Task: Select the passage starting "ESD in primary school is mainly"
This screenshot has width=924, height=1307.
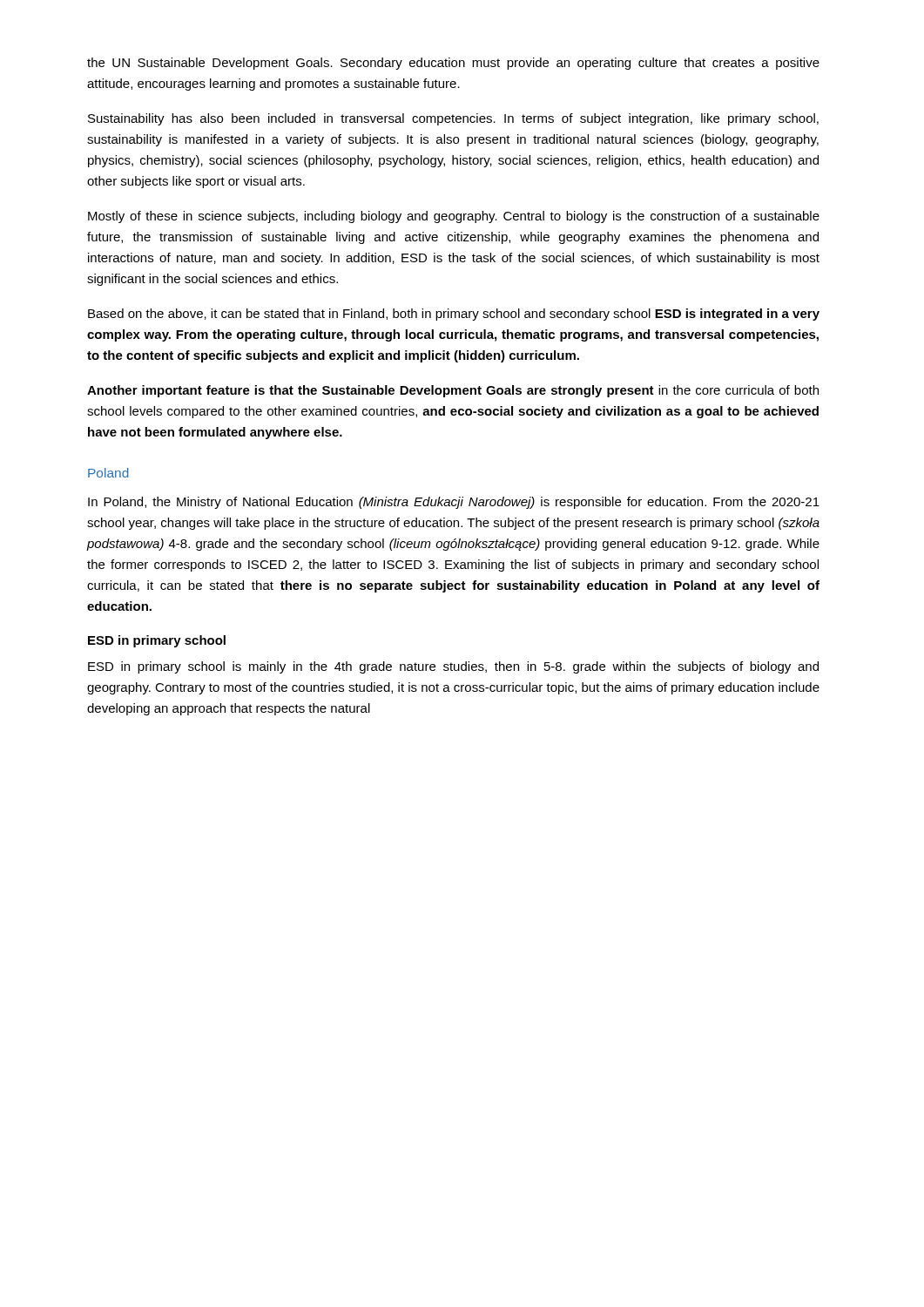Action: pos(453,687)
